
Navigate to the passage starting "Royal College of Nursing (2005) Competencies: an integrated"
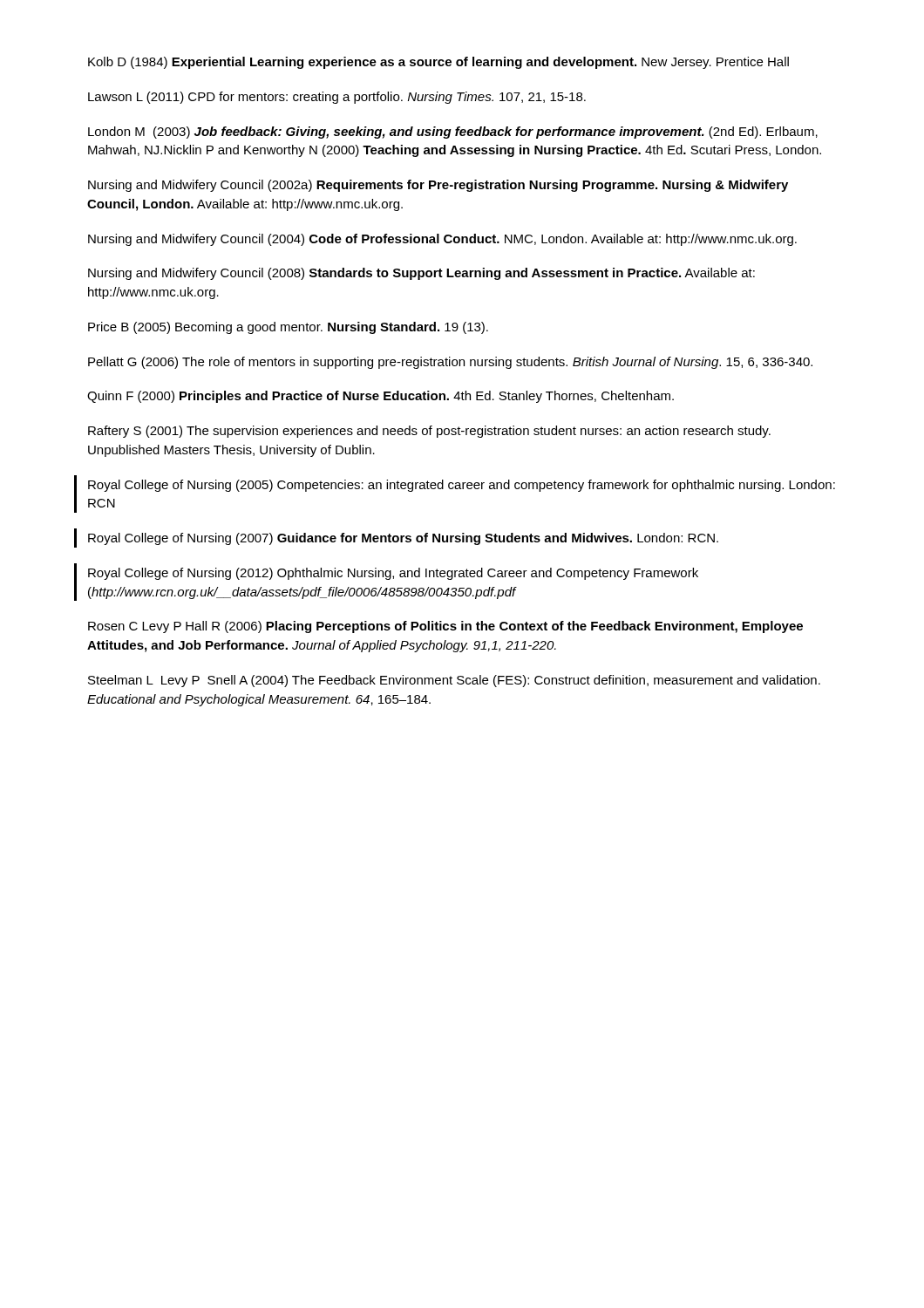(x=461, y=493)
